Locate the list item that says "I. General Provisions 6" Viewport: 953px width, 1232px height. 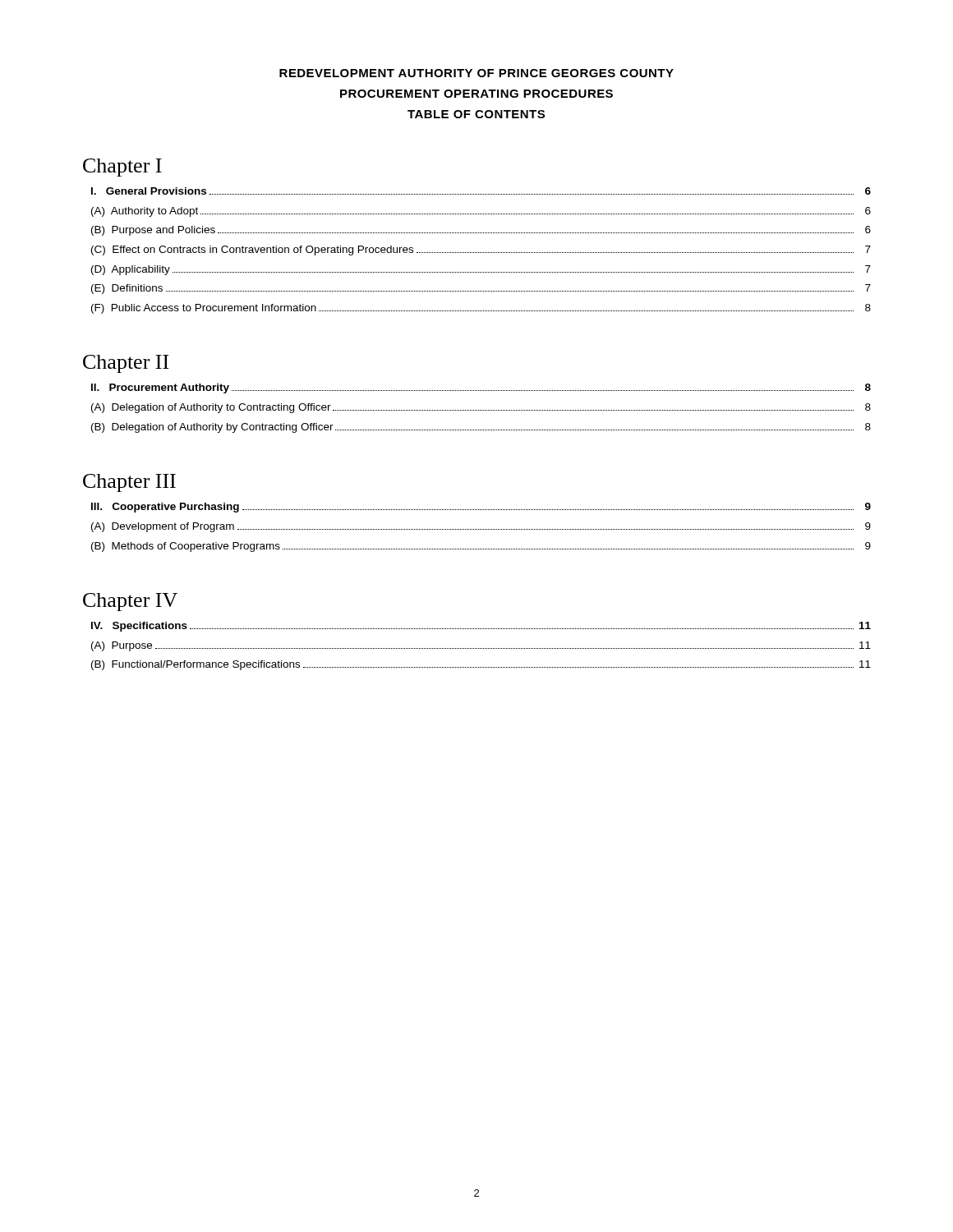(x=481, y=191)
